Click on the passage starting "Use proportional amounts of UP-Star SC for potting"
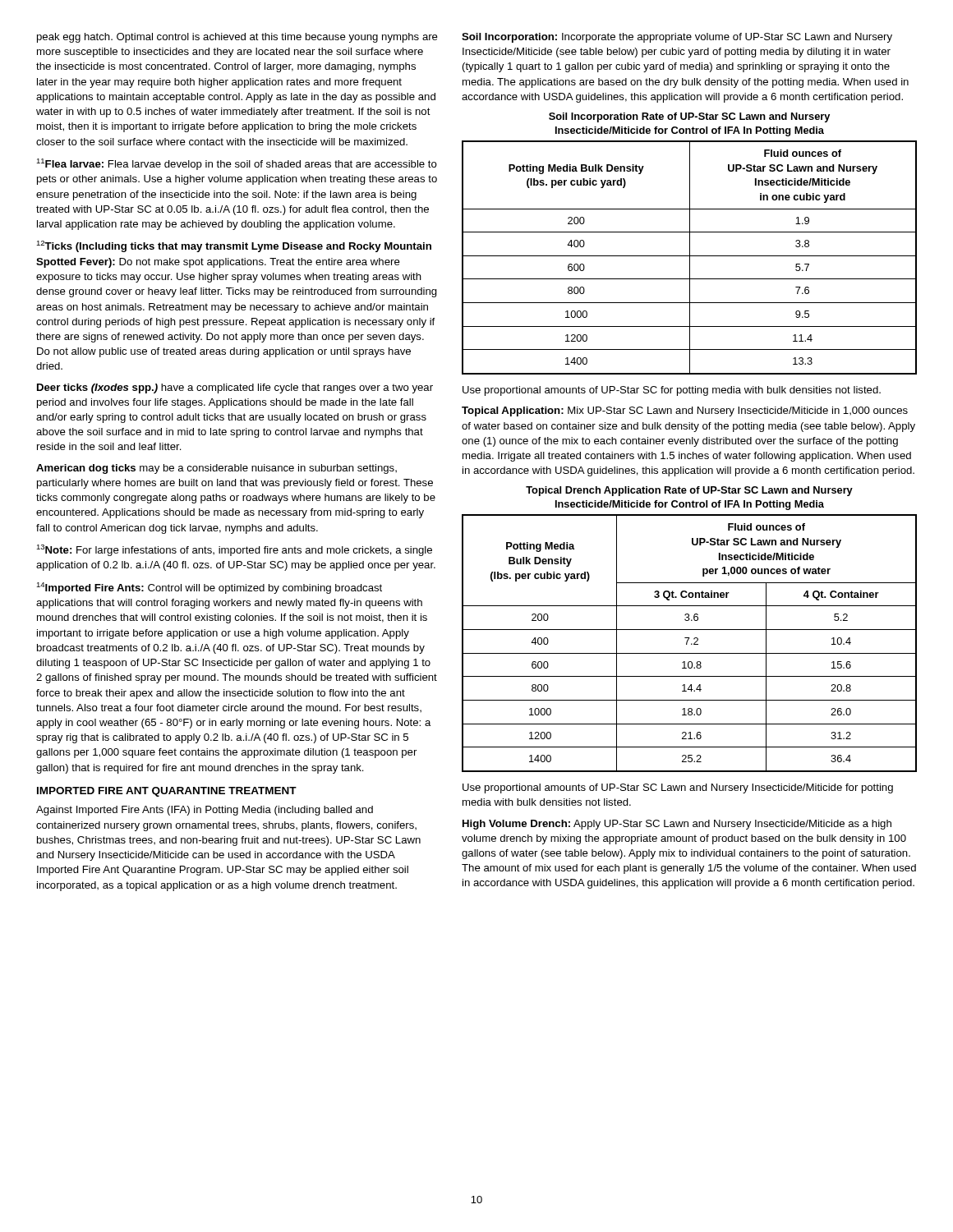Viewport: 953px width, 1232px height. (x=689, y=390)
